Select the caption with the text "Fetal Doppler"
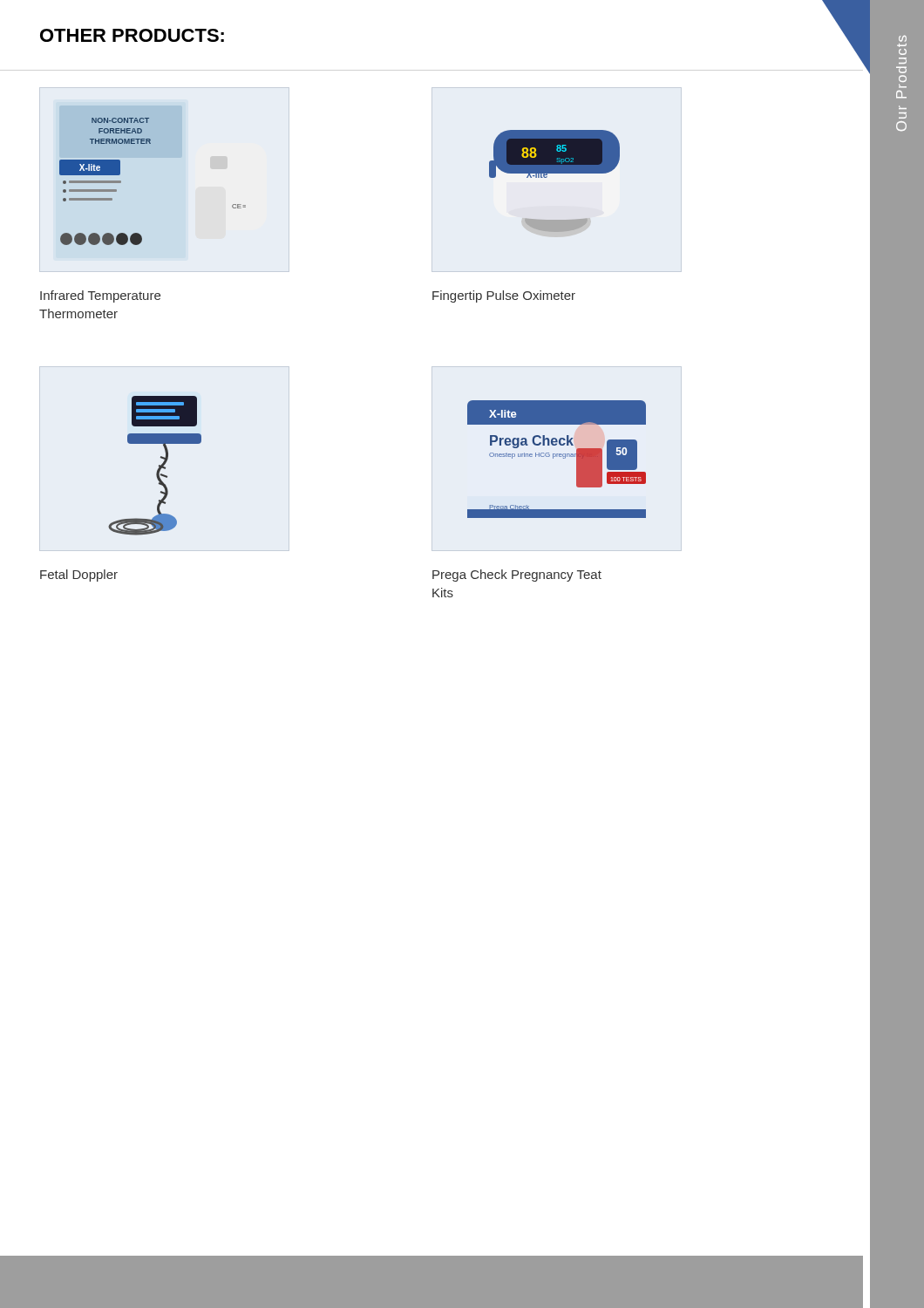The height and width of the screenshot is (1308, 924). pyautogui.click(x=78, y=574)
